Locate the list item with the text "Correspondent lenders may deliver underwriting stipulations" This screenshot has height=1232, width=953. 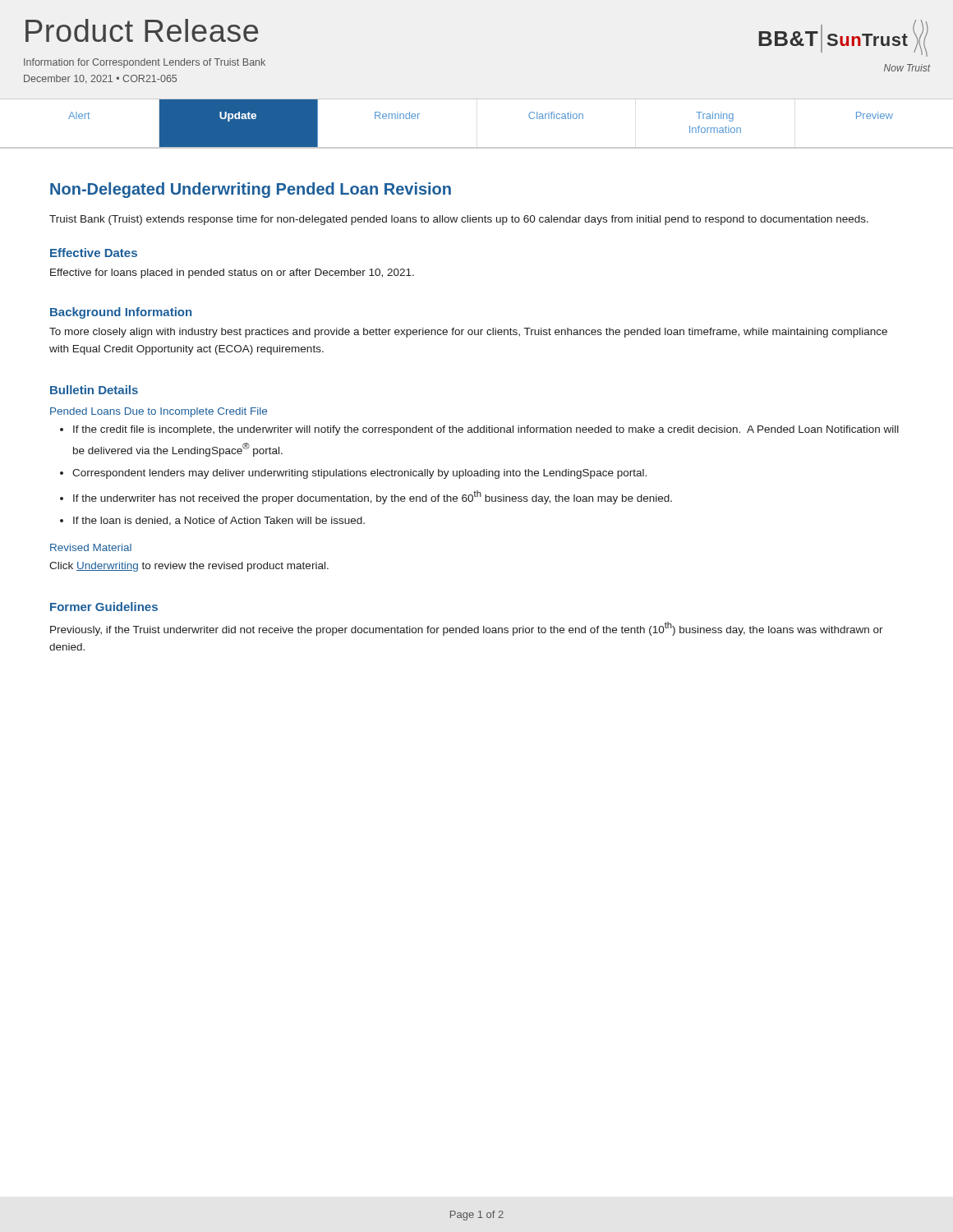coord(360,472)
